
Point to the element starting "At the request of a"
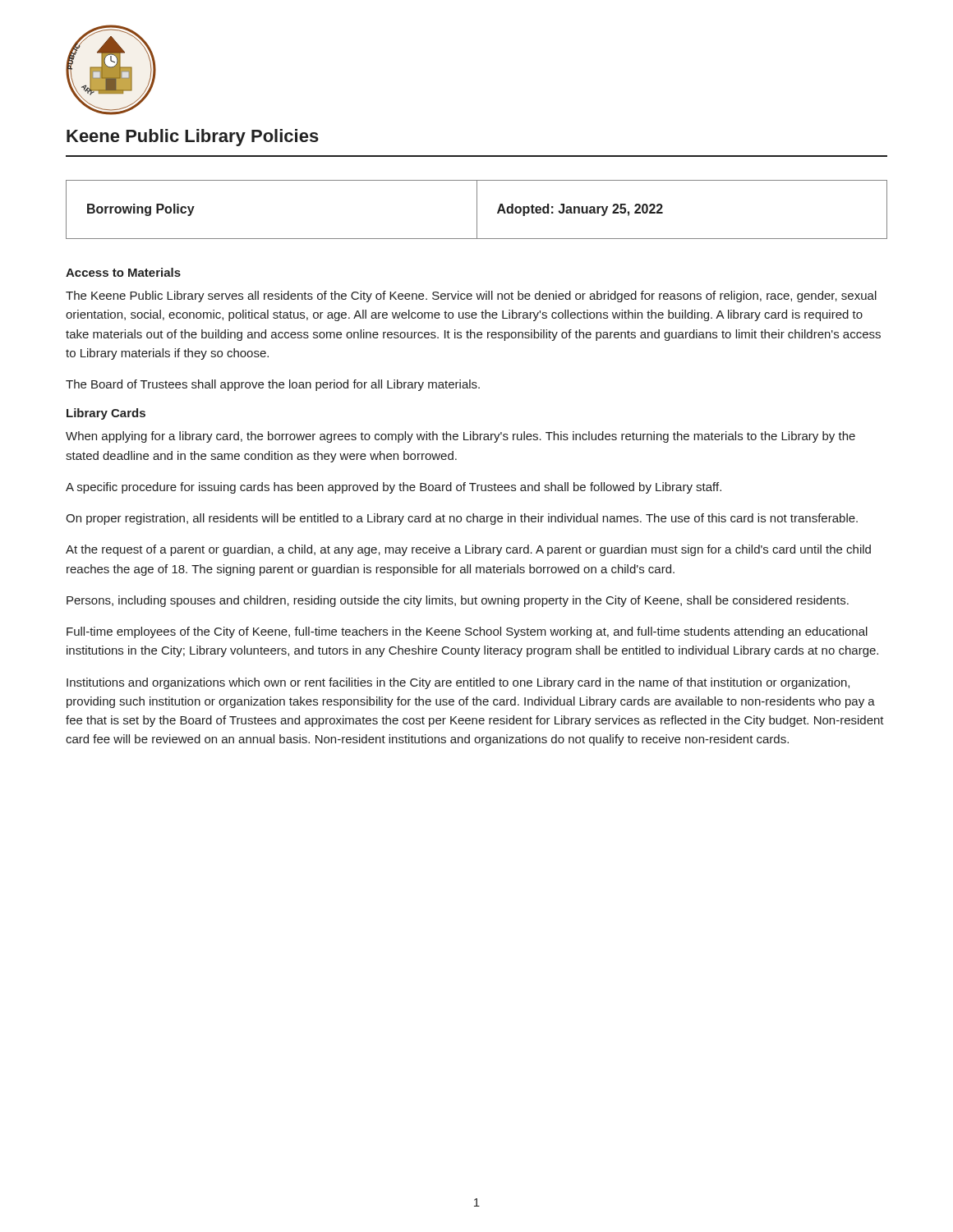point(469,559)
